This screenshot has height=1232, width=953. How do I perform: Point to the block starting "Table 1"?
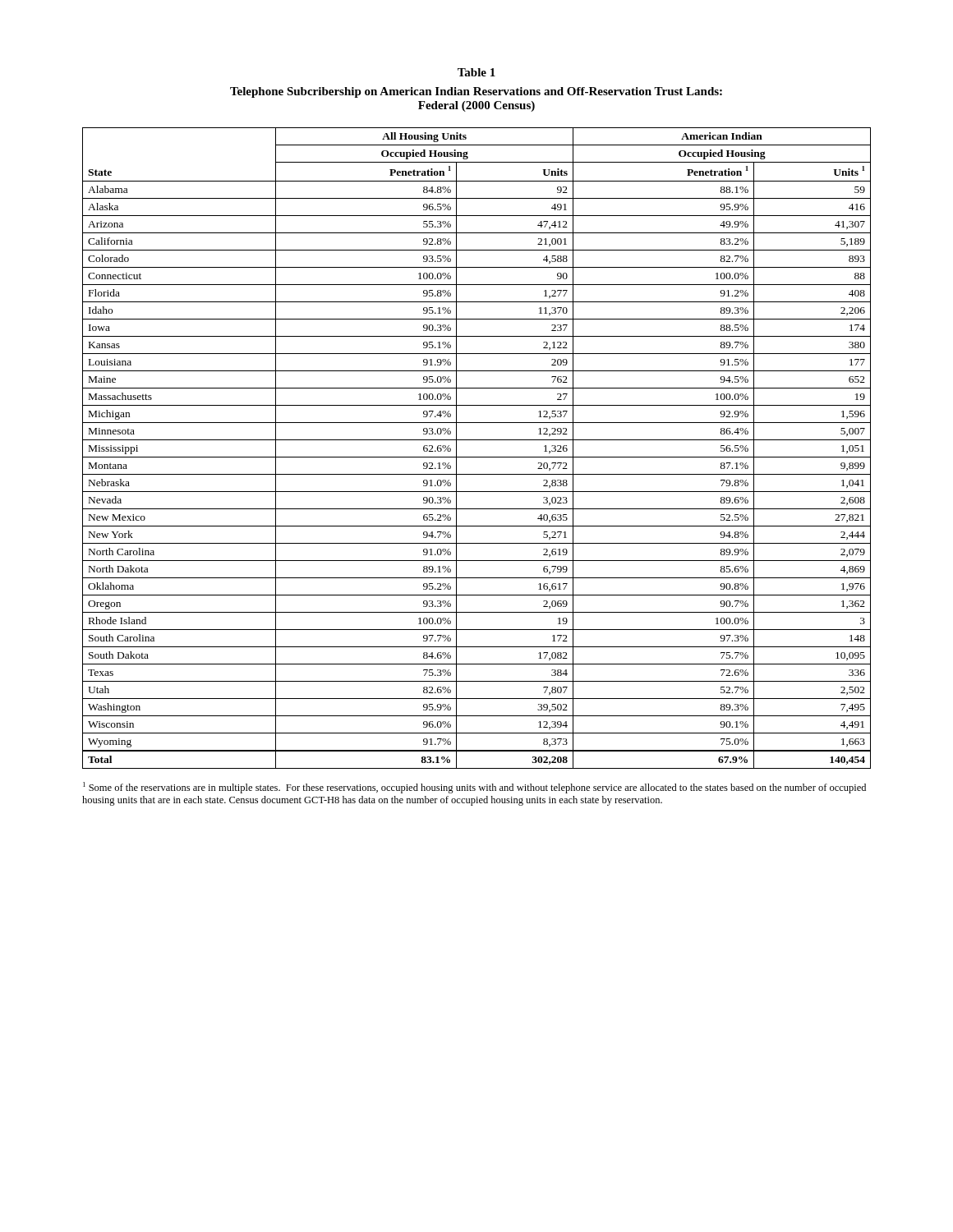pos(476,72)
